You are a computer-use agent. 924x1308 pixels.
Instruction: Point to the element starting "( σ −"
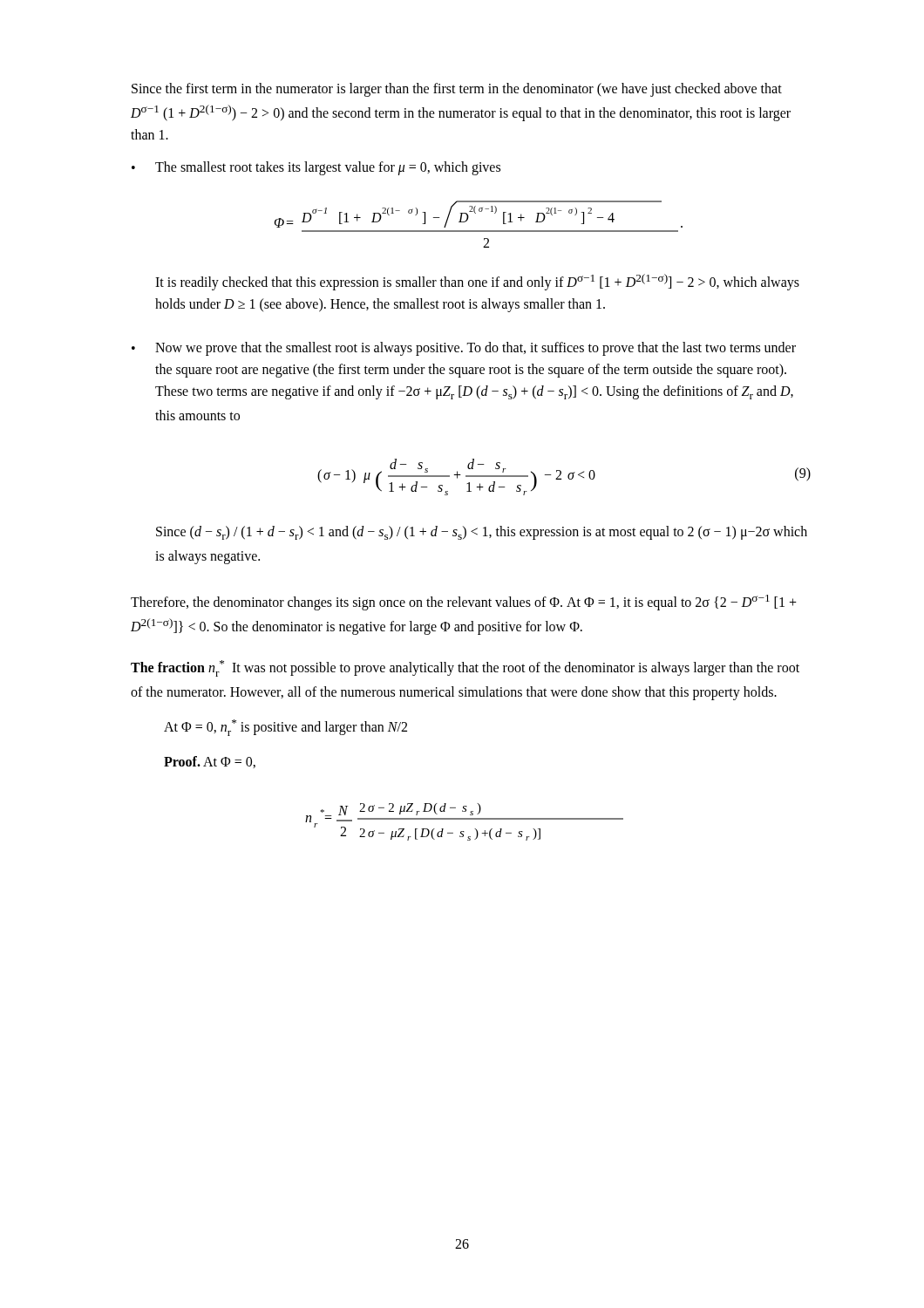click(x=555, y=474)
